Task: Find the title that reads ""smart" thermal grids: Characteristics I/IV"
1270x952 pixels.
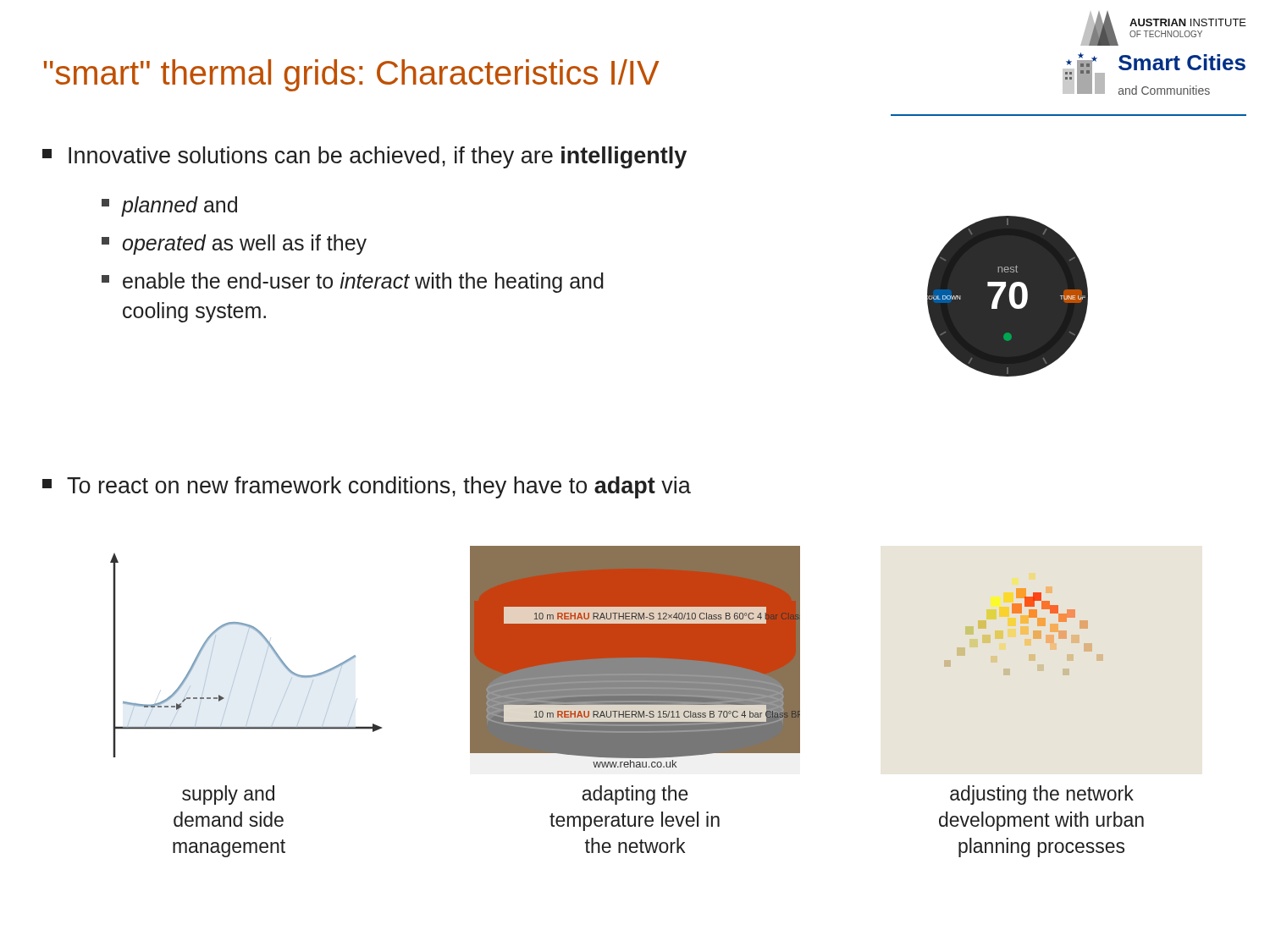Action: pos(351,73)
